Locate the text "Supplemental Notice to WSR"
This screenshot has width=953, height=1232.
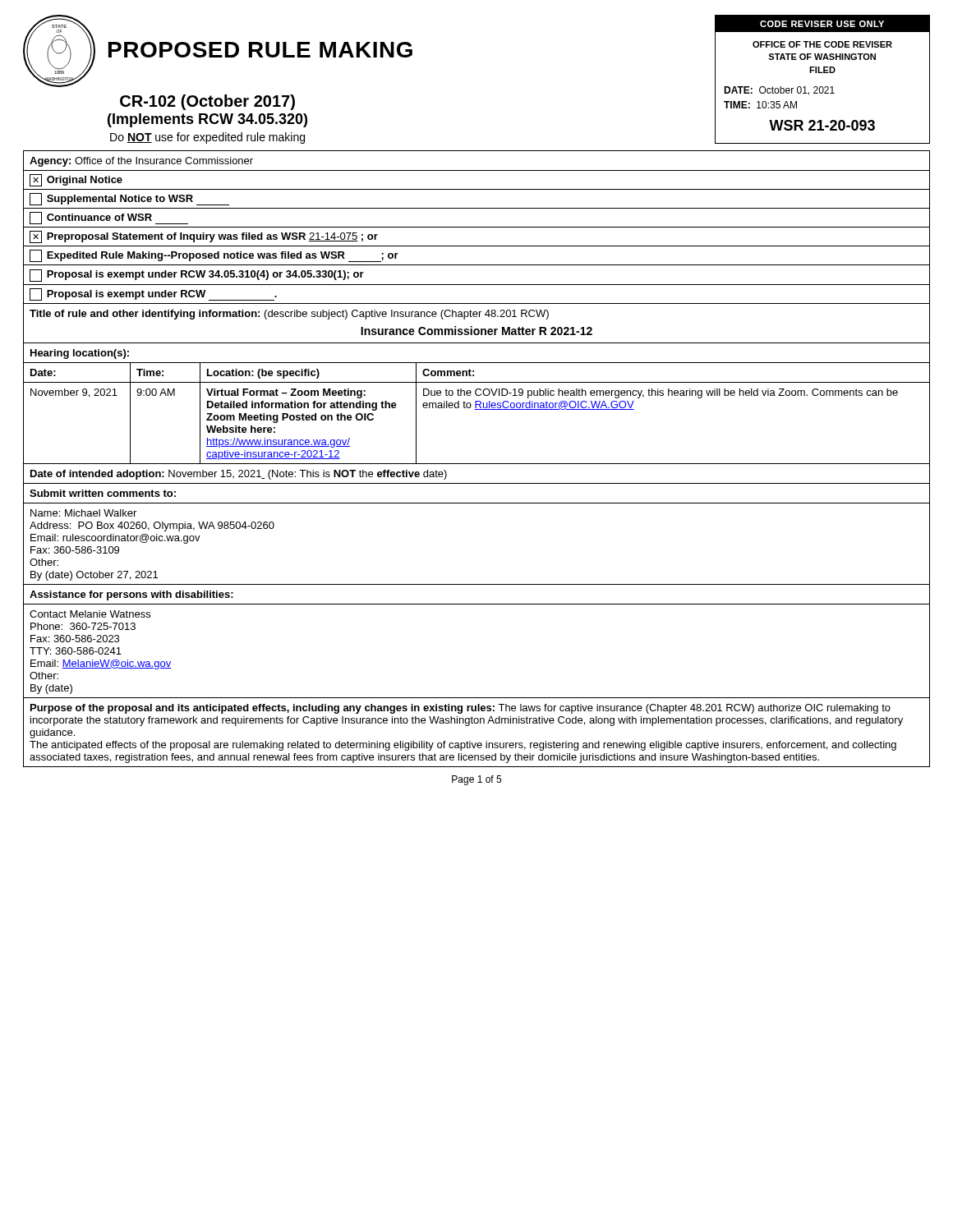click(x=476, y=199)
